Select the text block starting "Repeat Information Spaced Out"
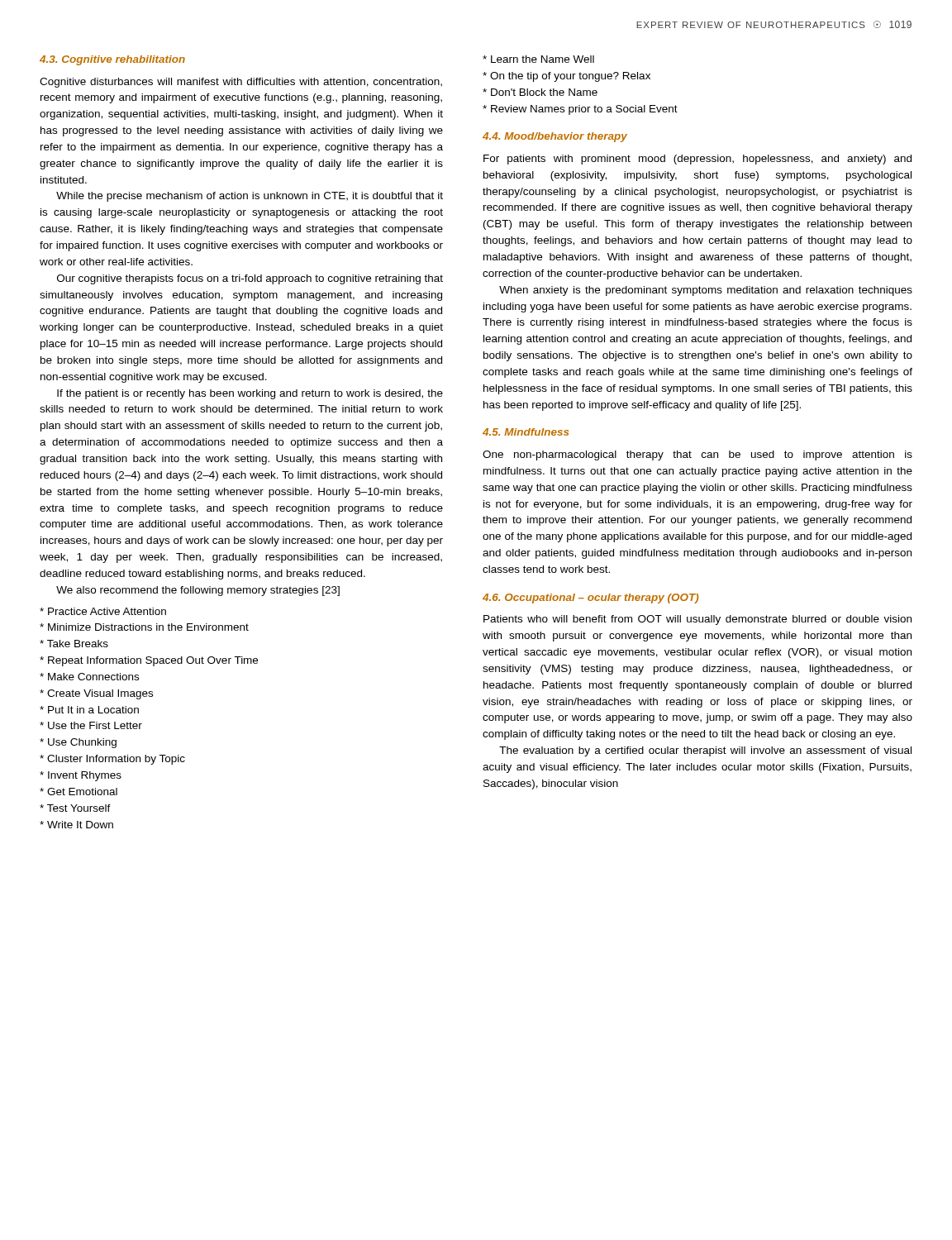 tap(149, 660)
